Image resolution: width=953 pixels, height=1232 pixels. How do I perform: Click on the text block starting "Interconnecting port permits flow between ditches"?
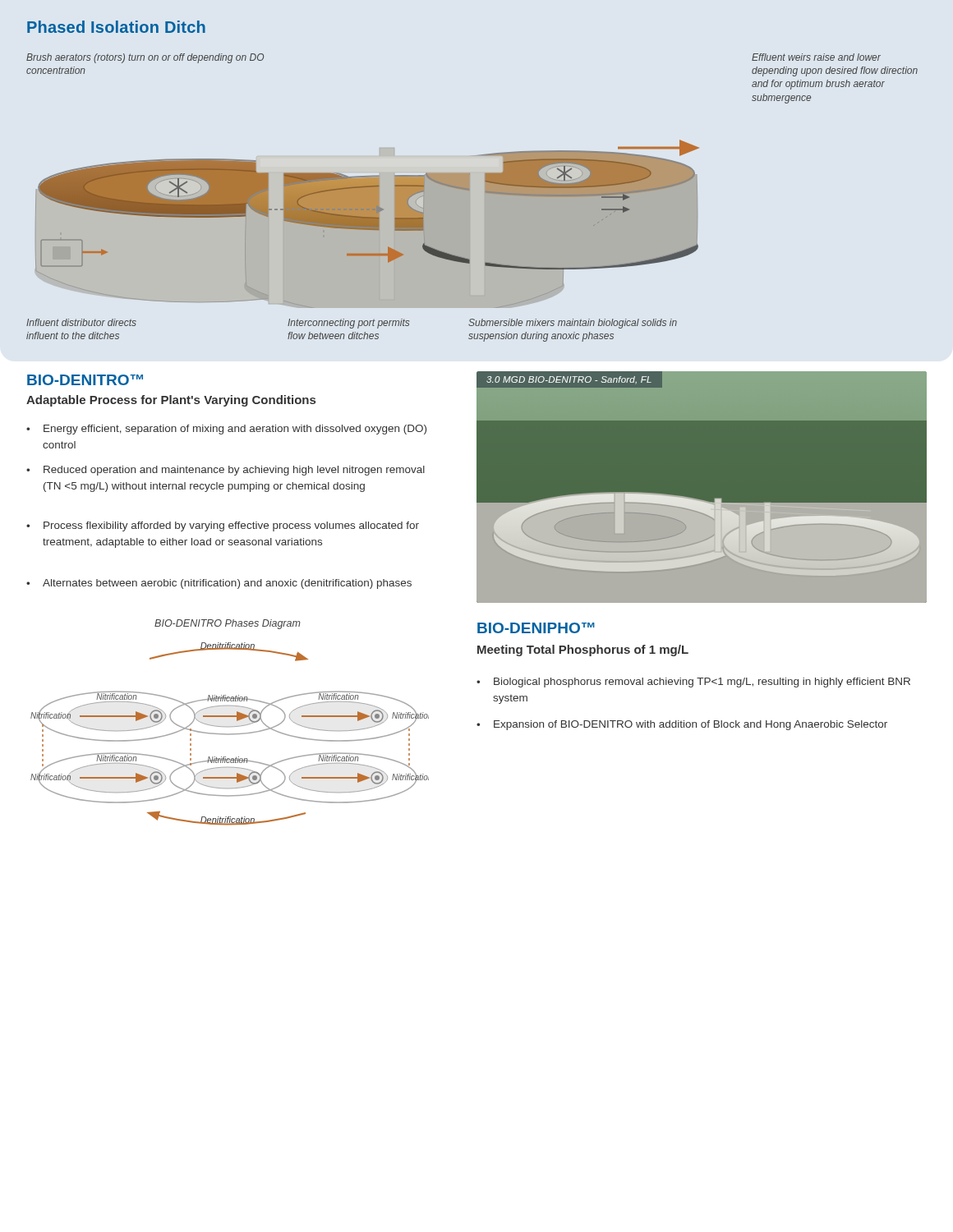click(x=349, y=329)
